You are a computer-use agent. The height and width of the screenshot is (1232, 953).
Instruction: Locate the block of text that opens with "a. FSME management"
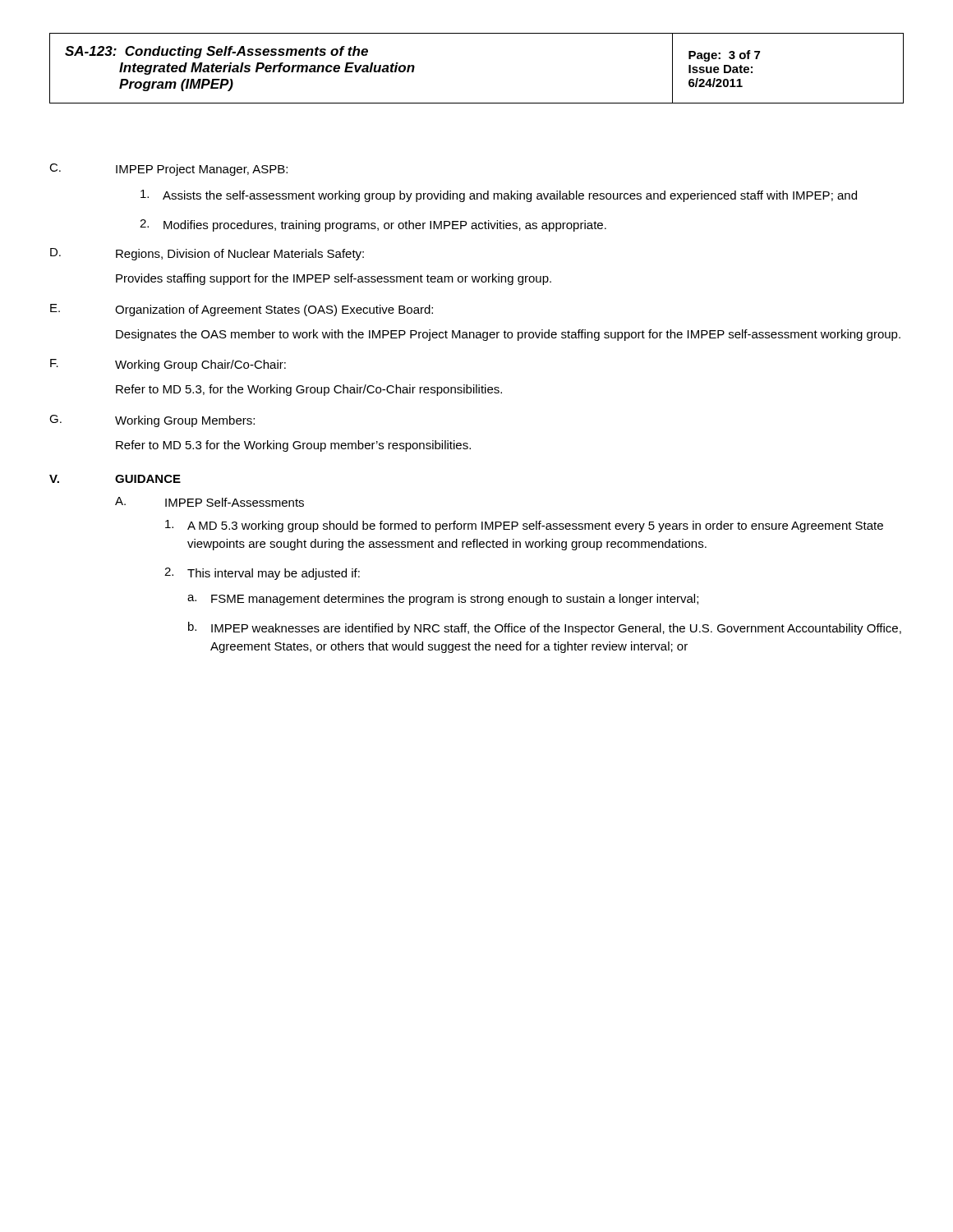coord(546,599)
